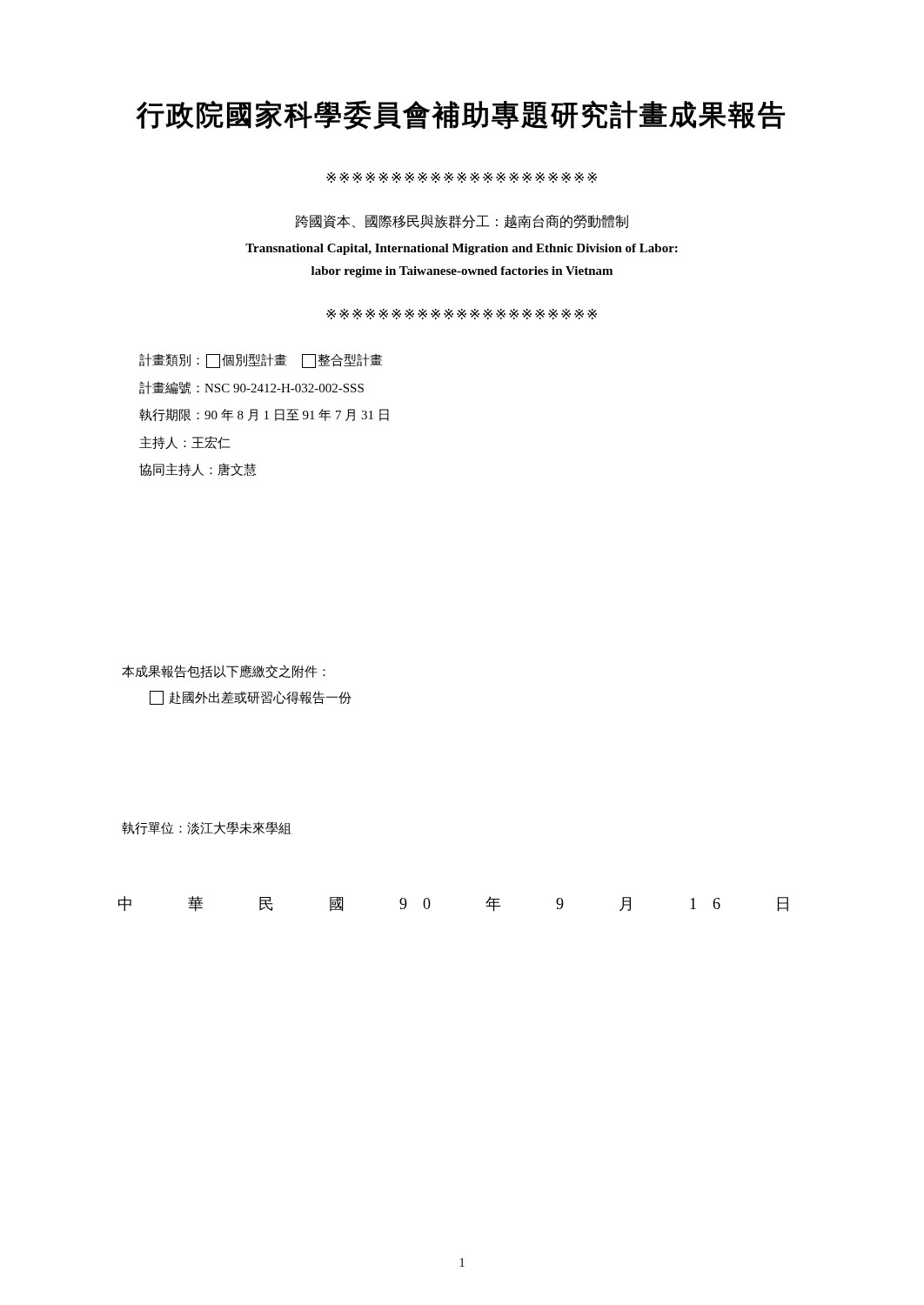
Task: Click on the text block with the text "中 華 民"
Action: pos(195,903)
